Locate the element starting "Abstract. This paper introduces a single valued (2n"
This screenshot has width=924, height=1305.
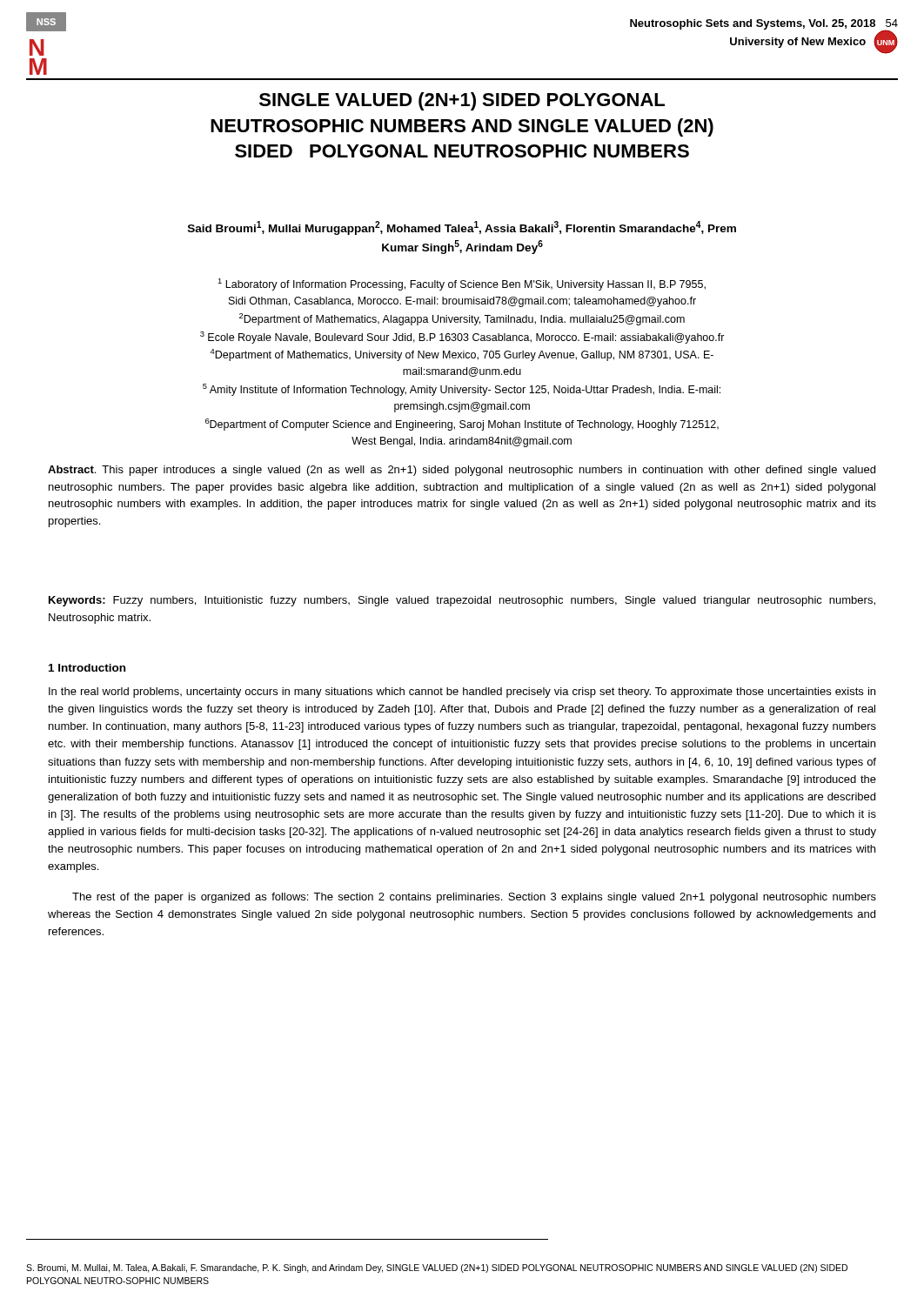tap(462, 495)
